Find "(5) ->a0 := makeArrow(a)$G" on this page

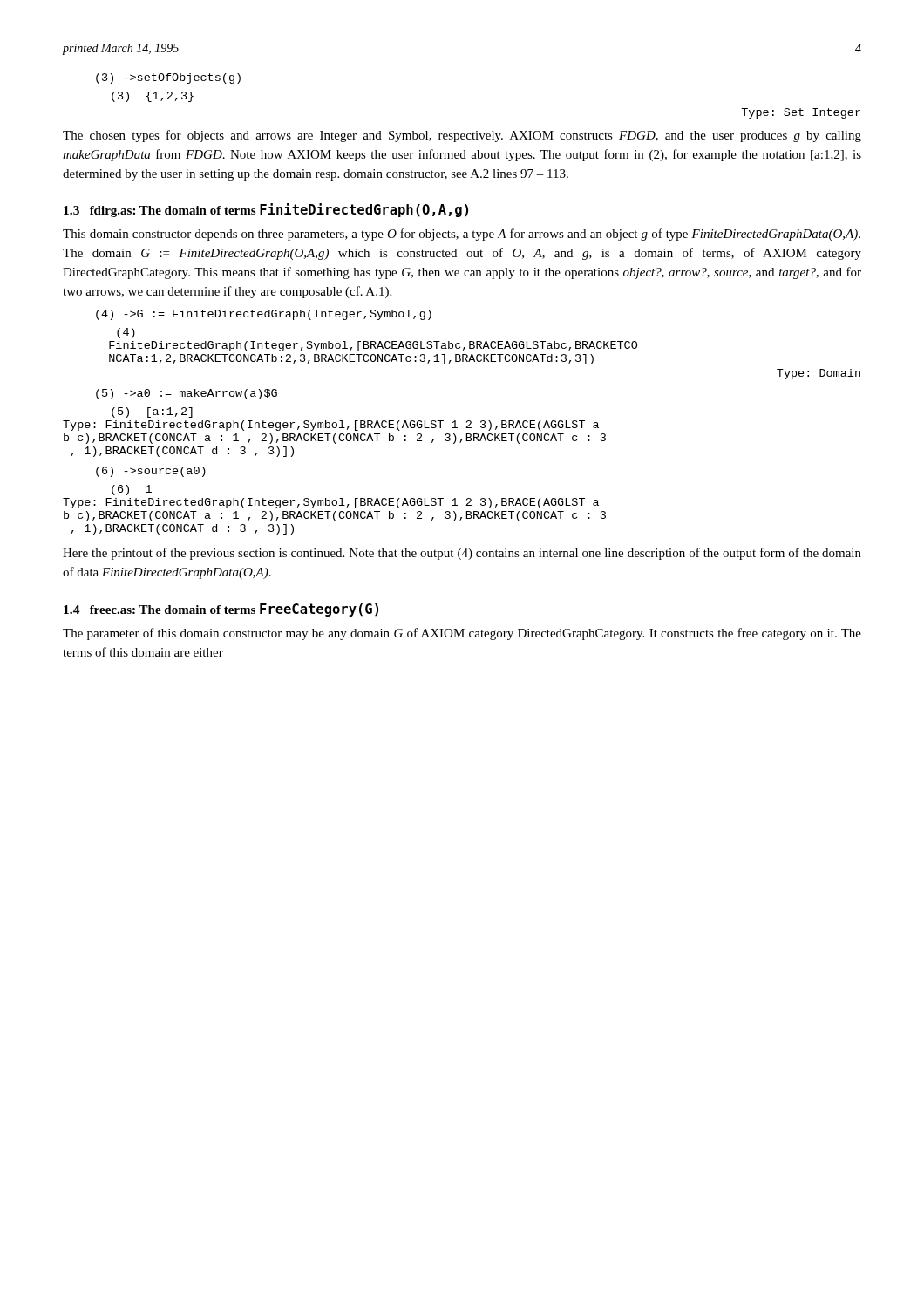click(186, 394)
